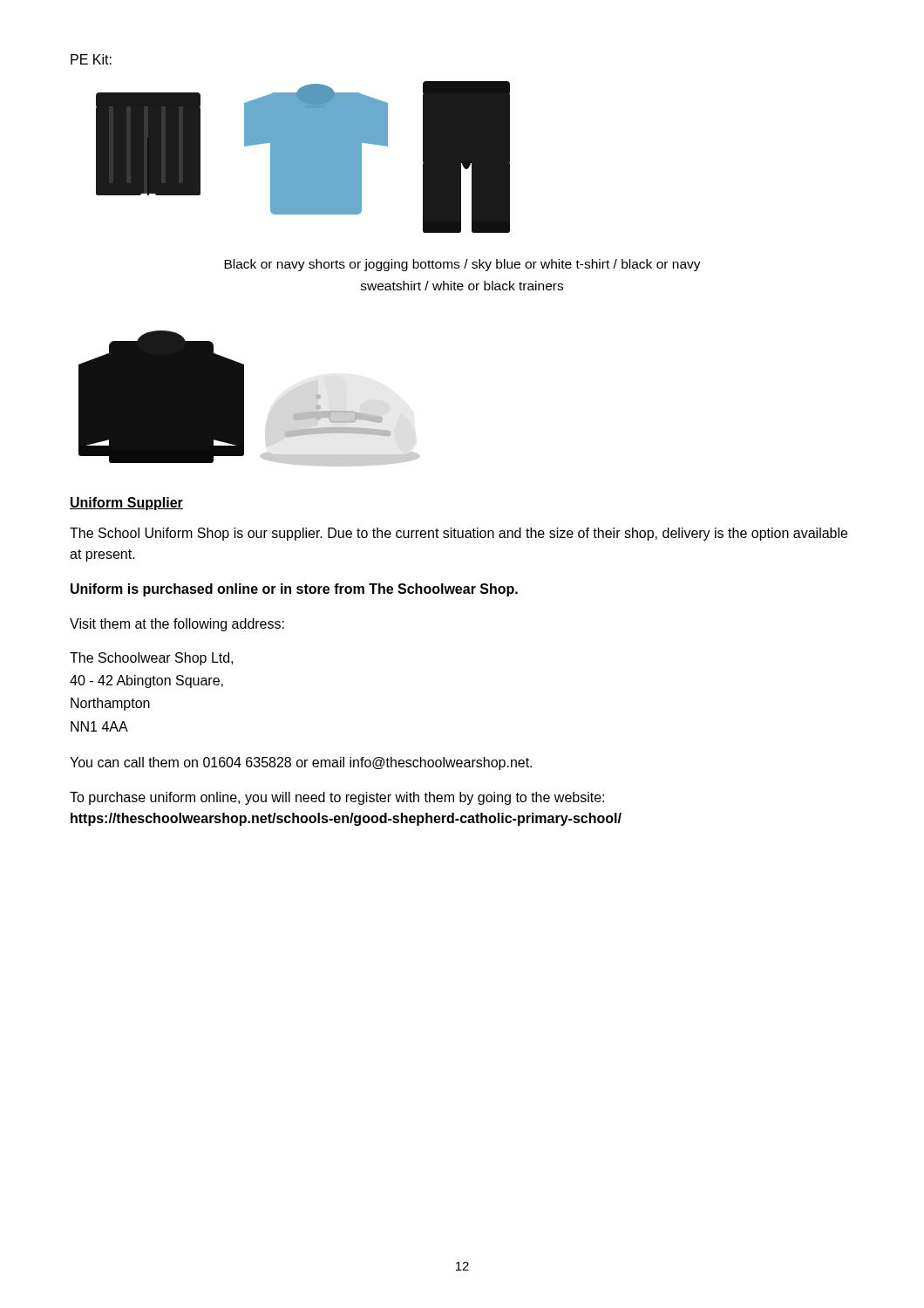Click the passage that begins "The Schoolwear Shop Ltd, 40"
924x1308 pixels.
(152, 692)
